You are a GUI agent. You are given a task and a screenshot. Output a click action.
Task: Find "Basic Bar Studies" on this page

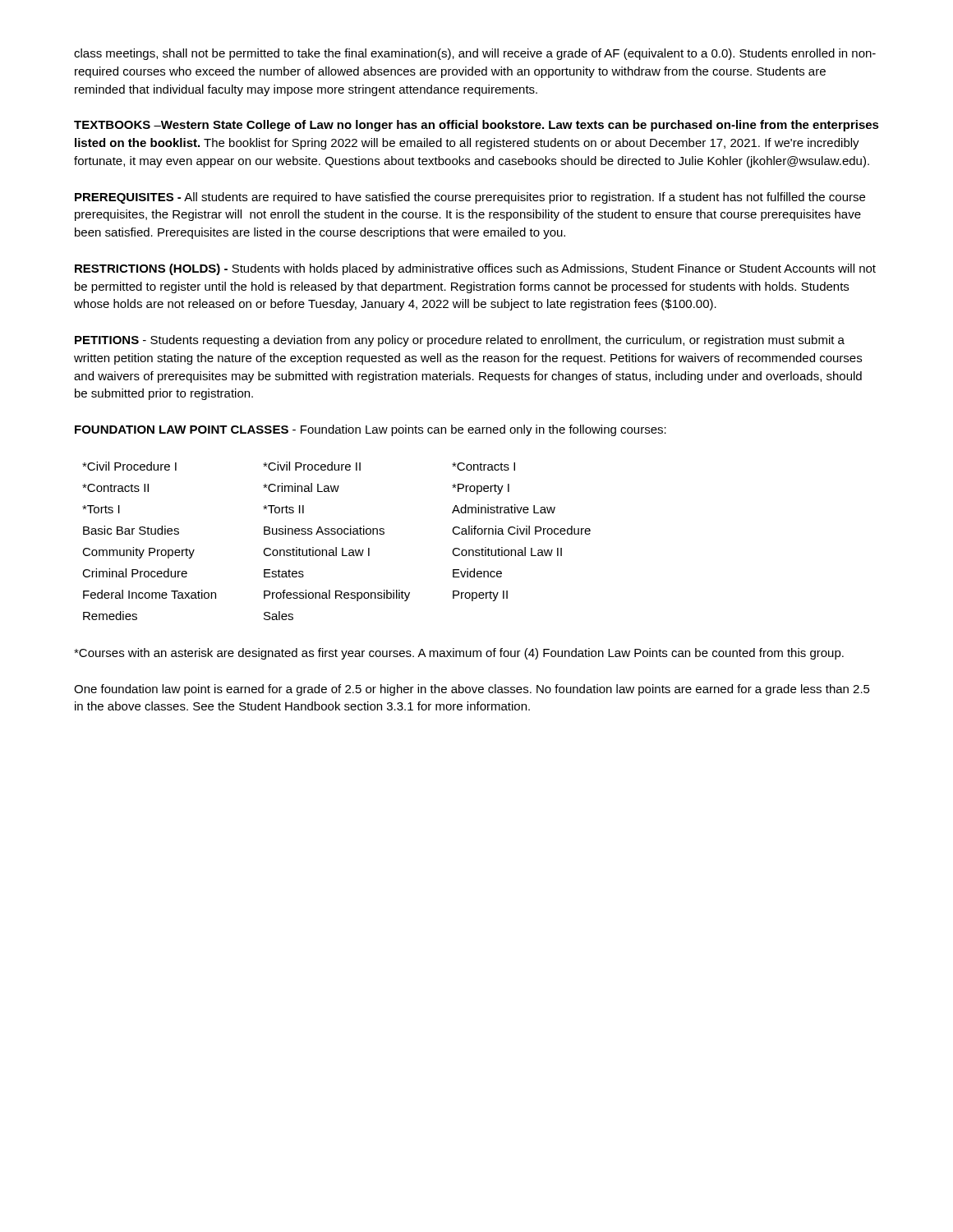(173, 530)
